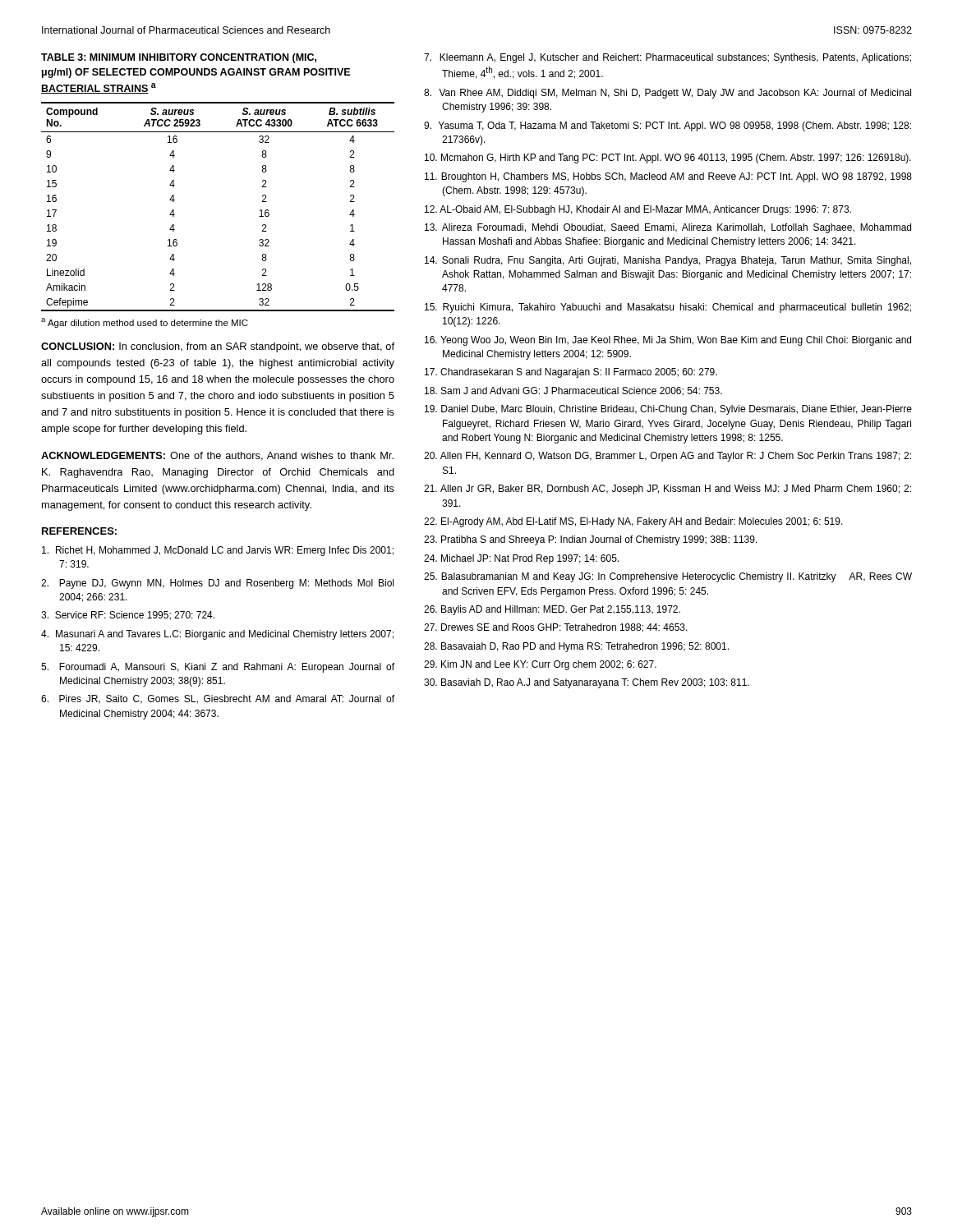Screen dimensions: 1232x953
Task: Point to the passage starting "2. Payne DJ, Gwynn MN, Holmes"
Action: coord(218,590)
